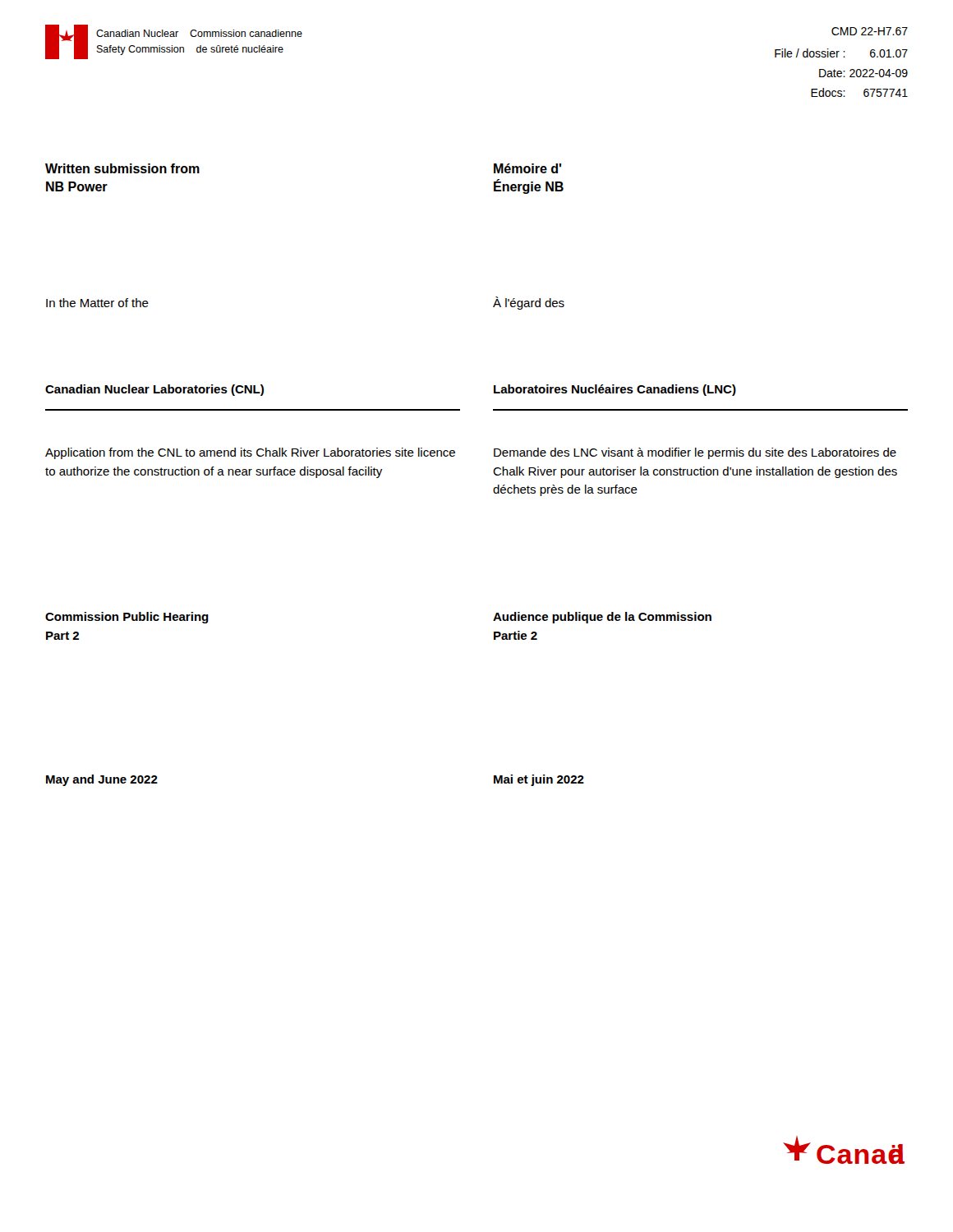The height and width of the screenshot is (1232, 953).
Task: Click on the logo
Action: click(x=830, y=1159)
